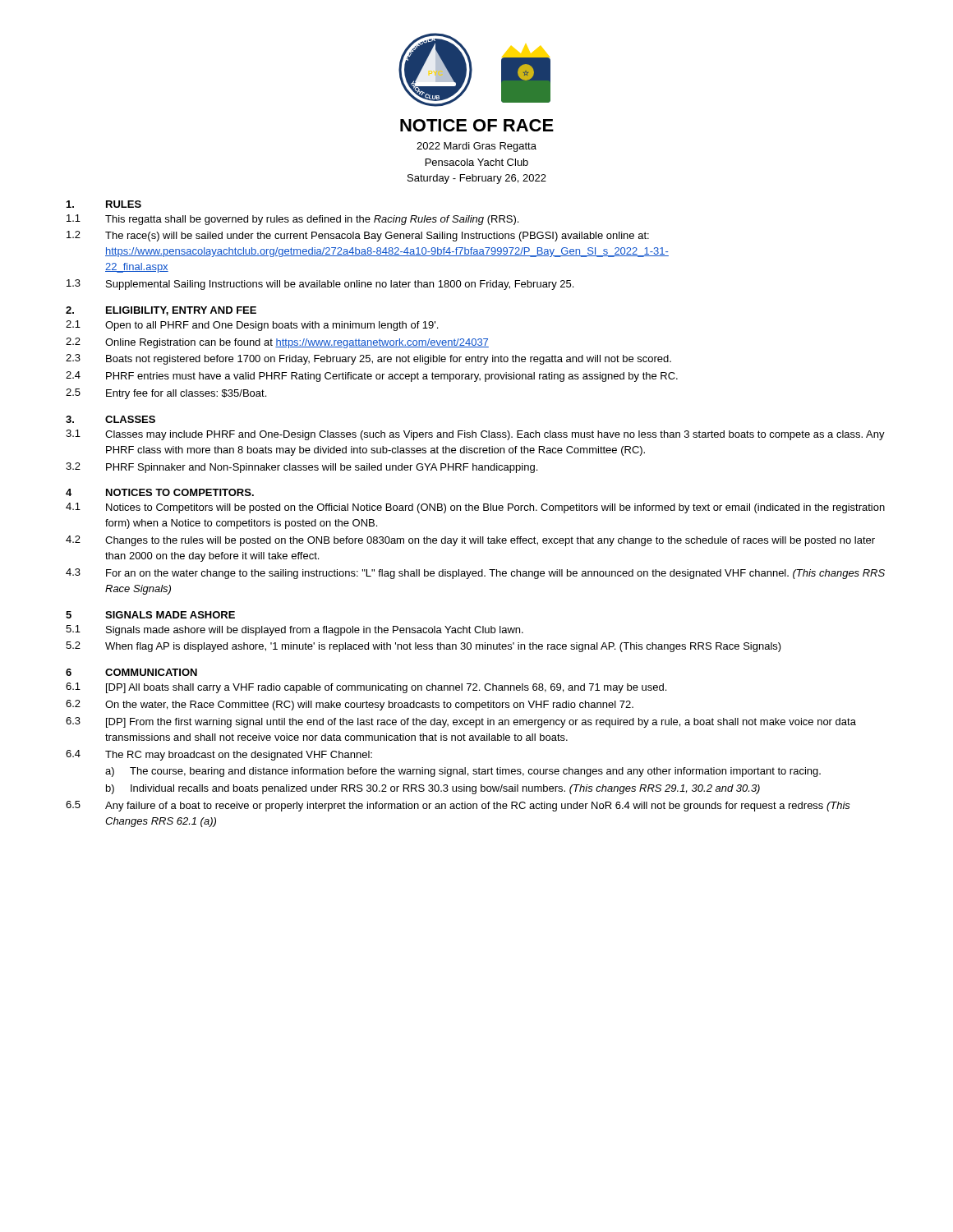Locate the block of text that opens with "3.1 Classes may include"
The width and height of the screenshot is (953, 1232).
point(476,443)
